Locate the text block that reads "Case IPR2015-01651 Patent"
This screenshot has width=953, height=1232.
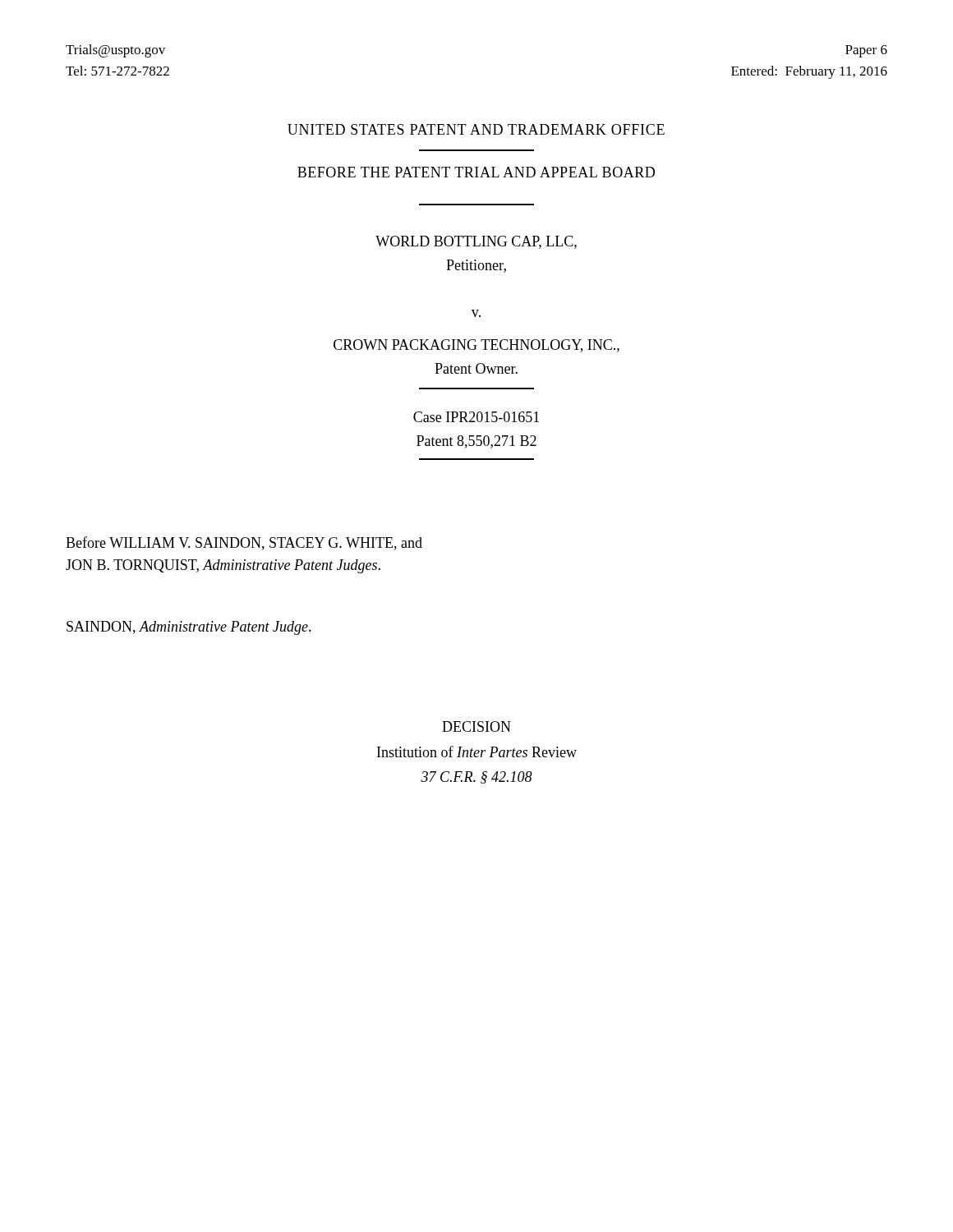pos(476,429)
